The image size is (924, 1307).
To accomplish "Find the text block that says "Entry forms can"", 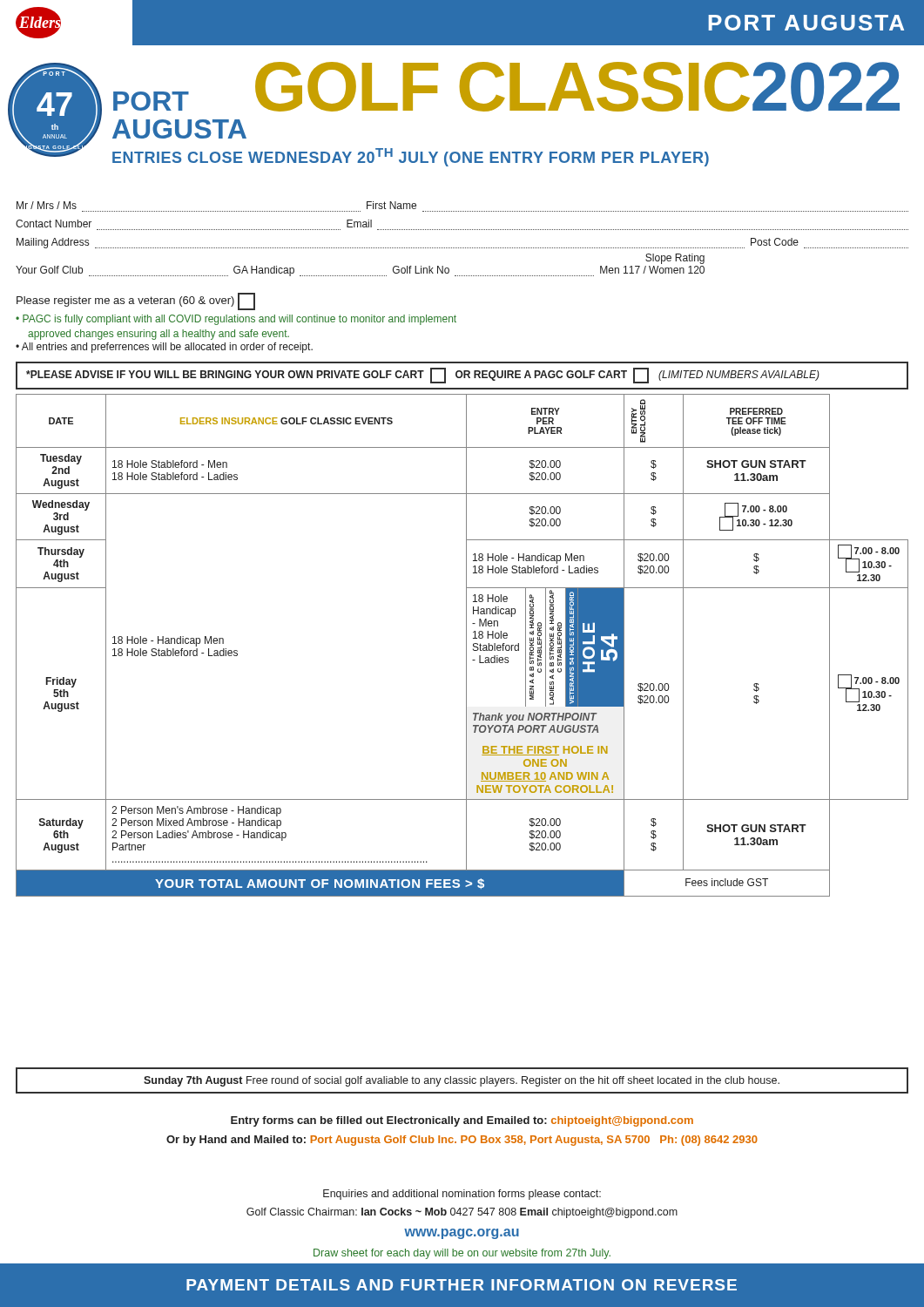I will coord(462,1130).
